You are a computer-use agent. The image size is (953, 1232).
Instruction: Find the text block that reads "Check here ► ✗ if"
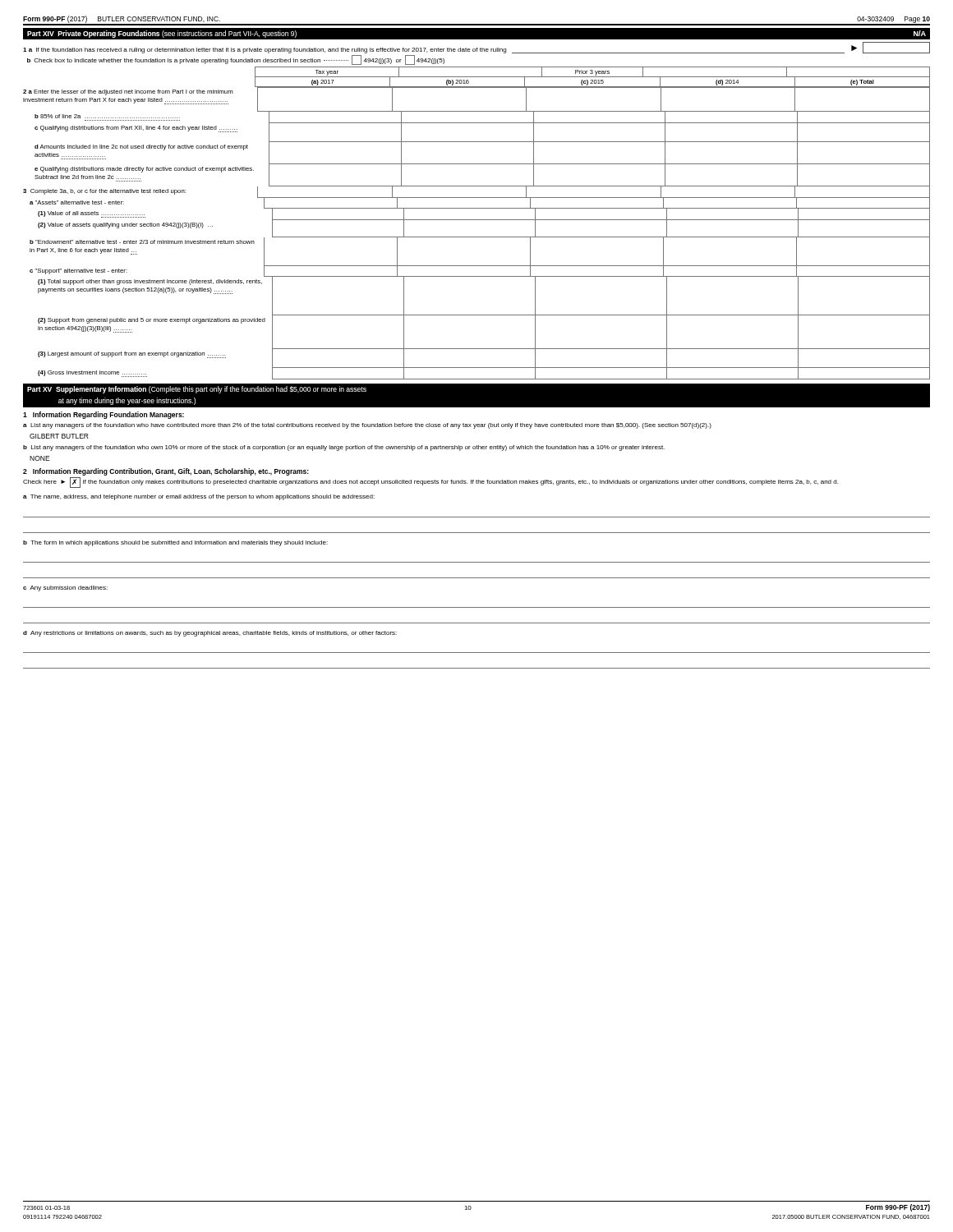[x=431, y=483]
